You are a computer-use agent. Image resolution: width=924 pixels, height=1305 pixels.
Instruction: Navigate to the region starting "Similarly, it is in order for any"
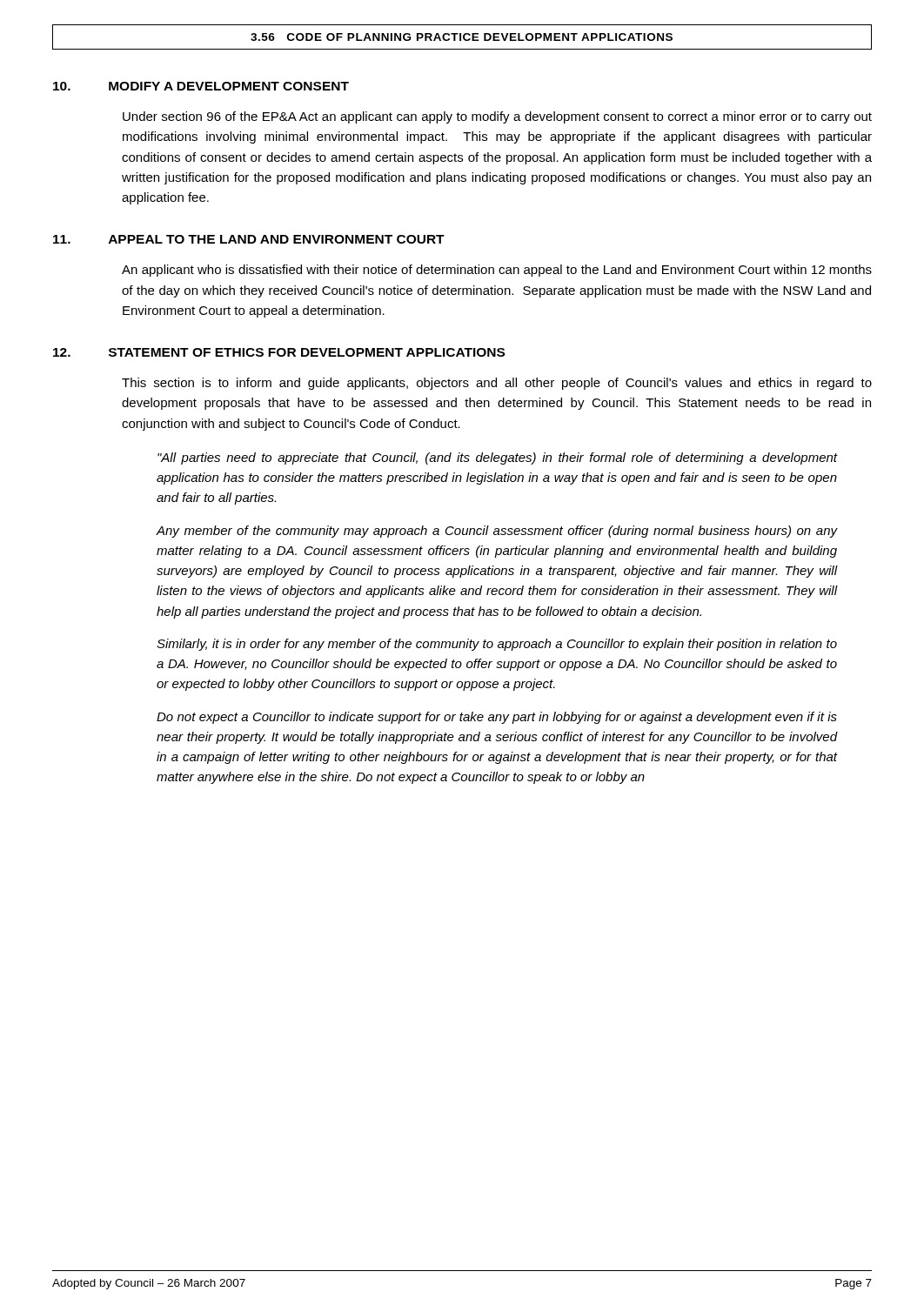pyautogui.click(x=497, y=663)
